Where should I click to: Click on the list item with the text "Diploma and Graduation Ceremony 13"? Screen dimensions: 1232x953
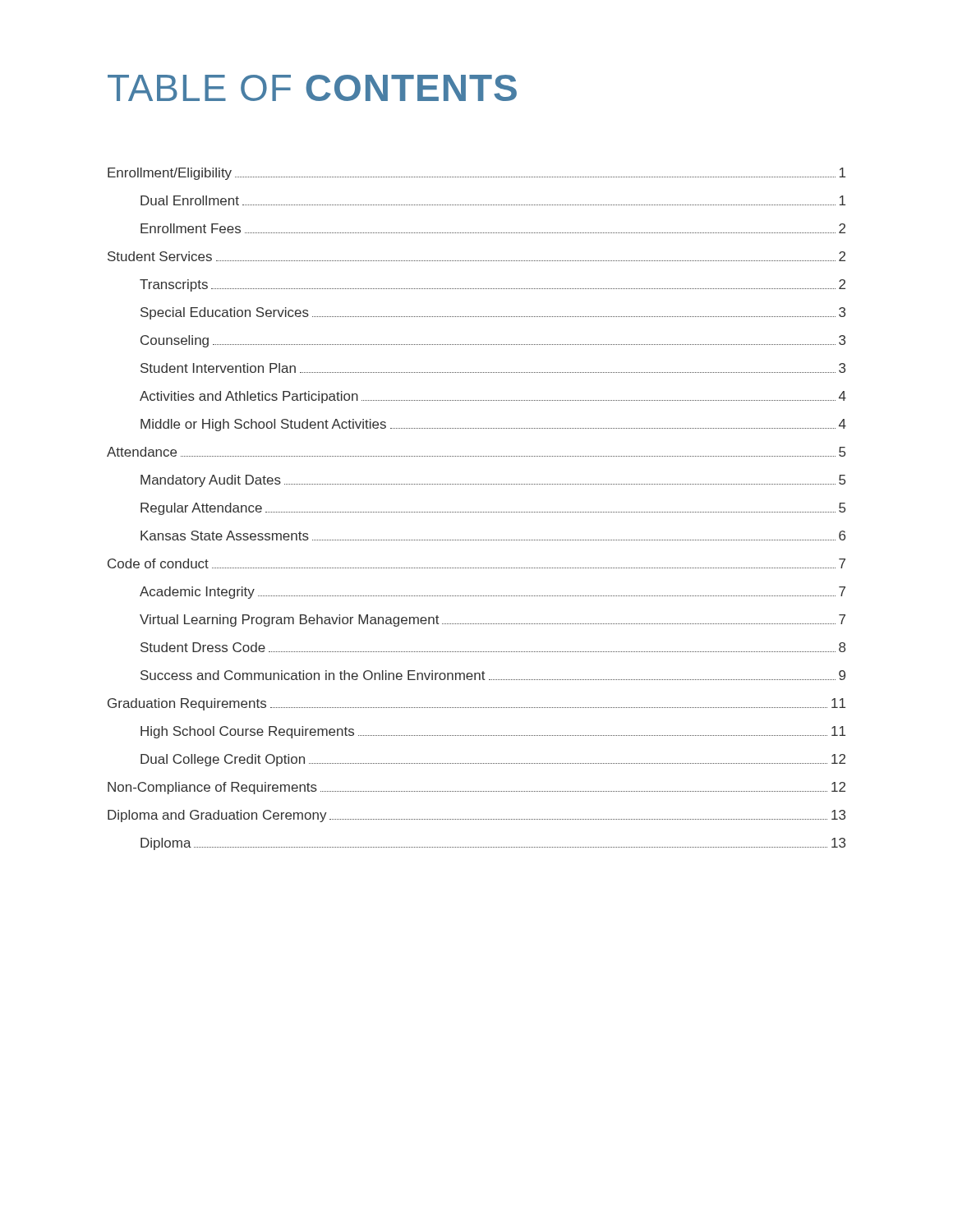[476, 816]
